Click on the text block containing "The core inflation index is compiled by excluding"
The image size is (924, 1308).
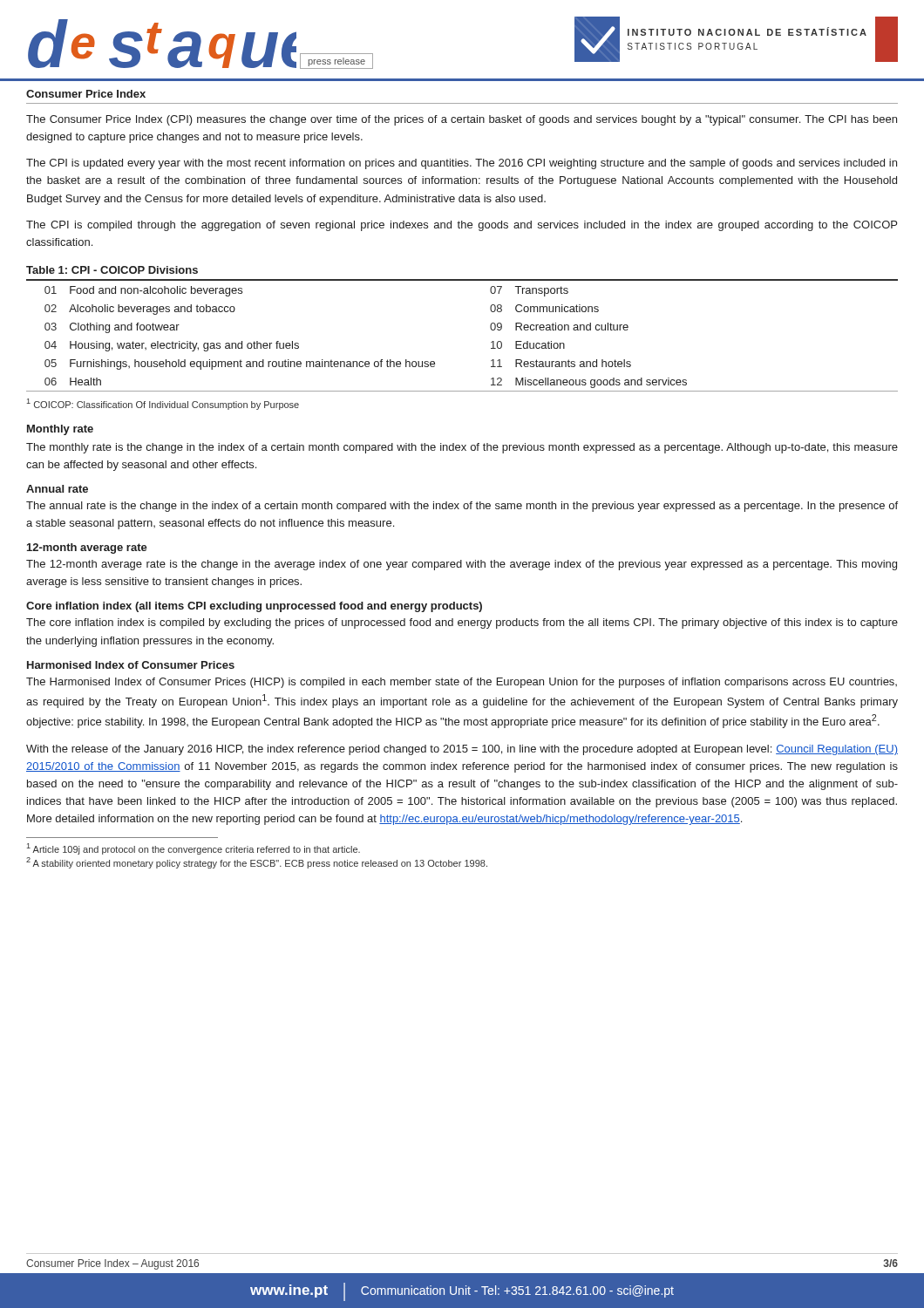click(462, 631)
